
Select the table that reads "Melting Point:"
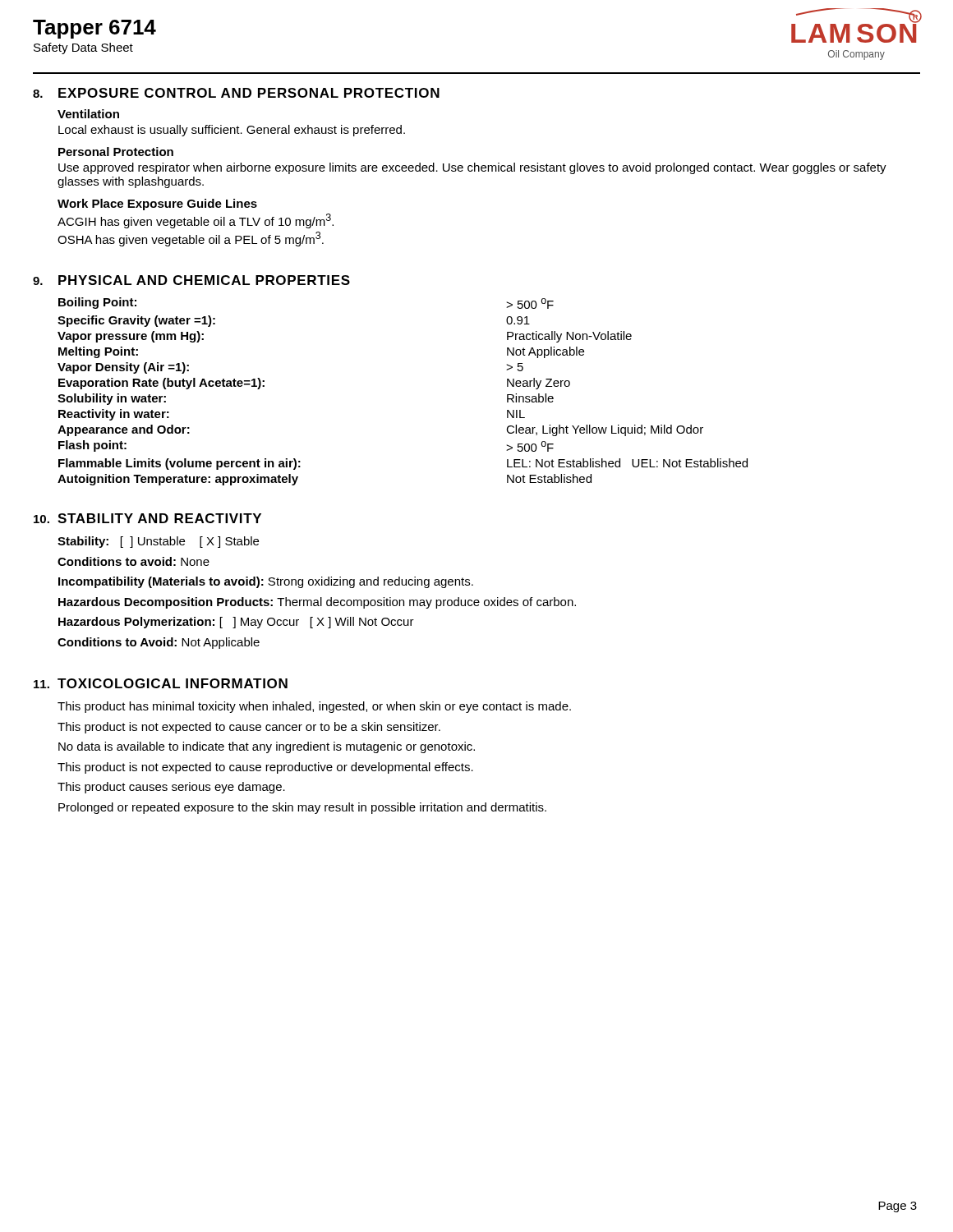click(x=476, y=390)
